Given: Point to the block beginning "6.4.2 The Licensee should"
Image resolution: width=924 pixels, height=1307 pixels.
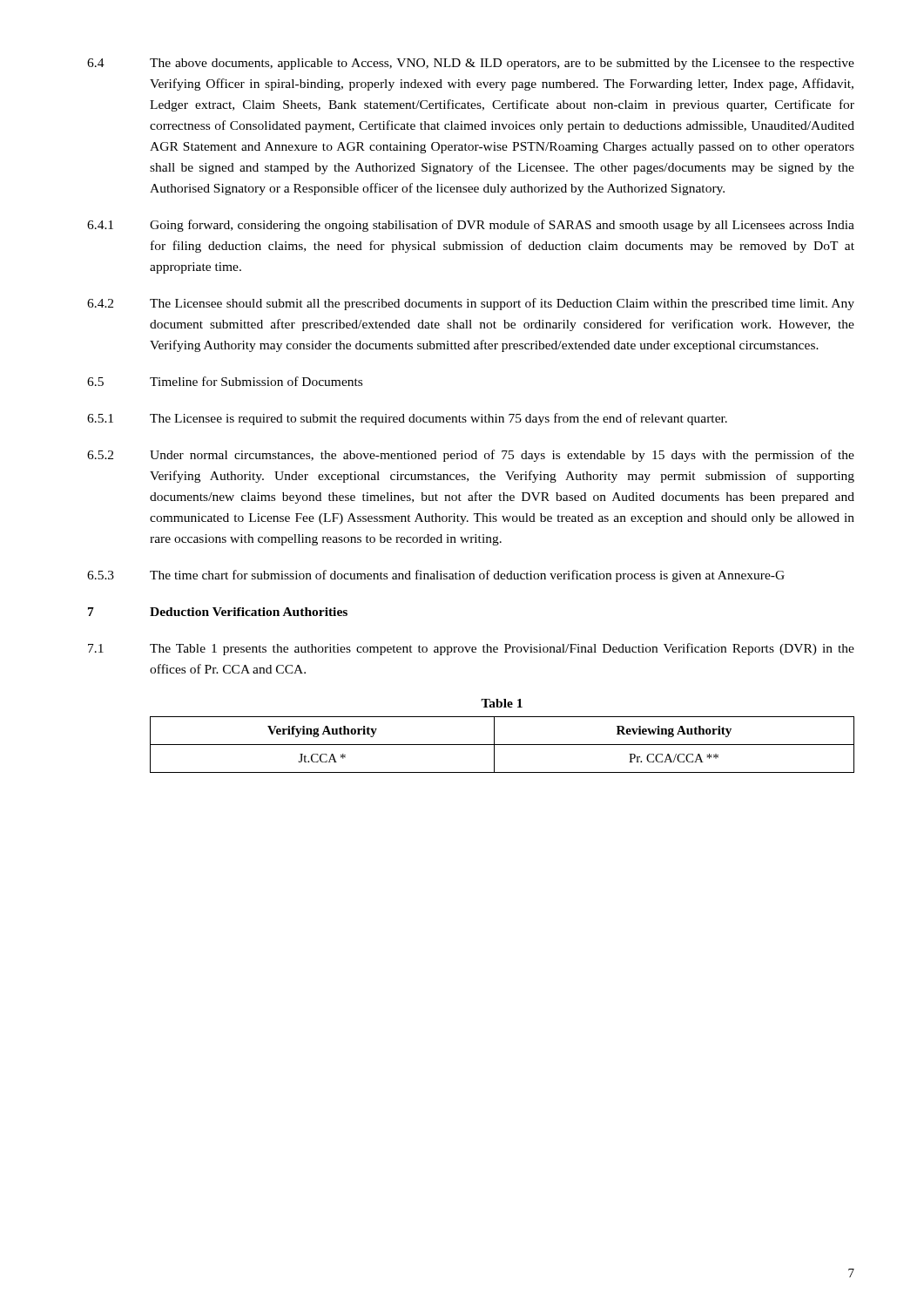Looking at the screenshot, I should click(471, 324).
